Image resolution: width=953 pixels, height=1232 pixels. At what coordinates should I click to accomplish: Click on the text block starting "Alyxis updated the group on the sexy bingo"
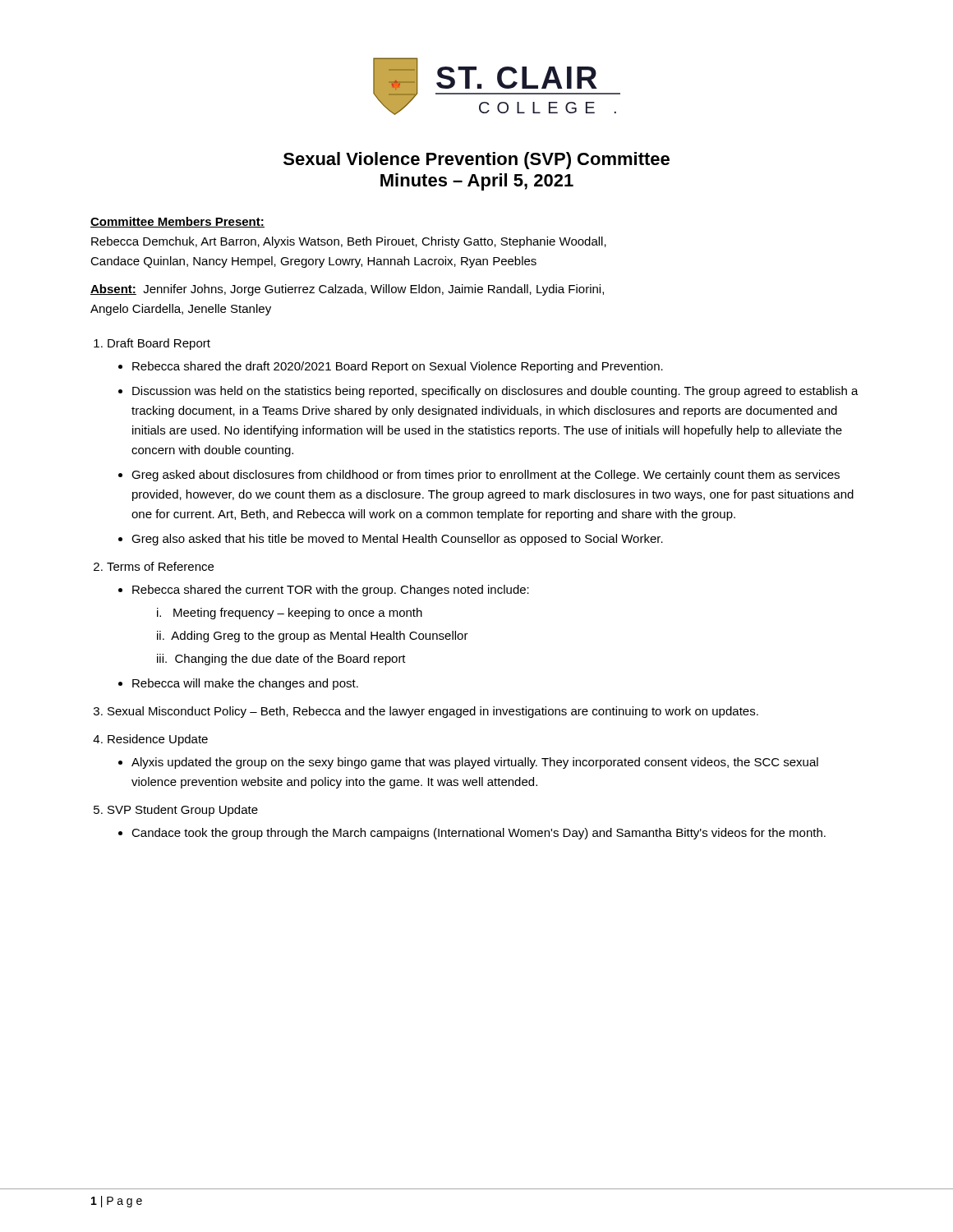(475, 772)
